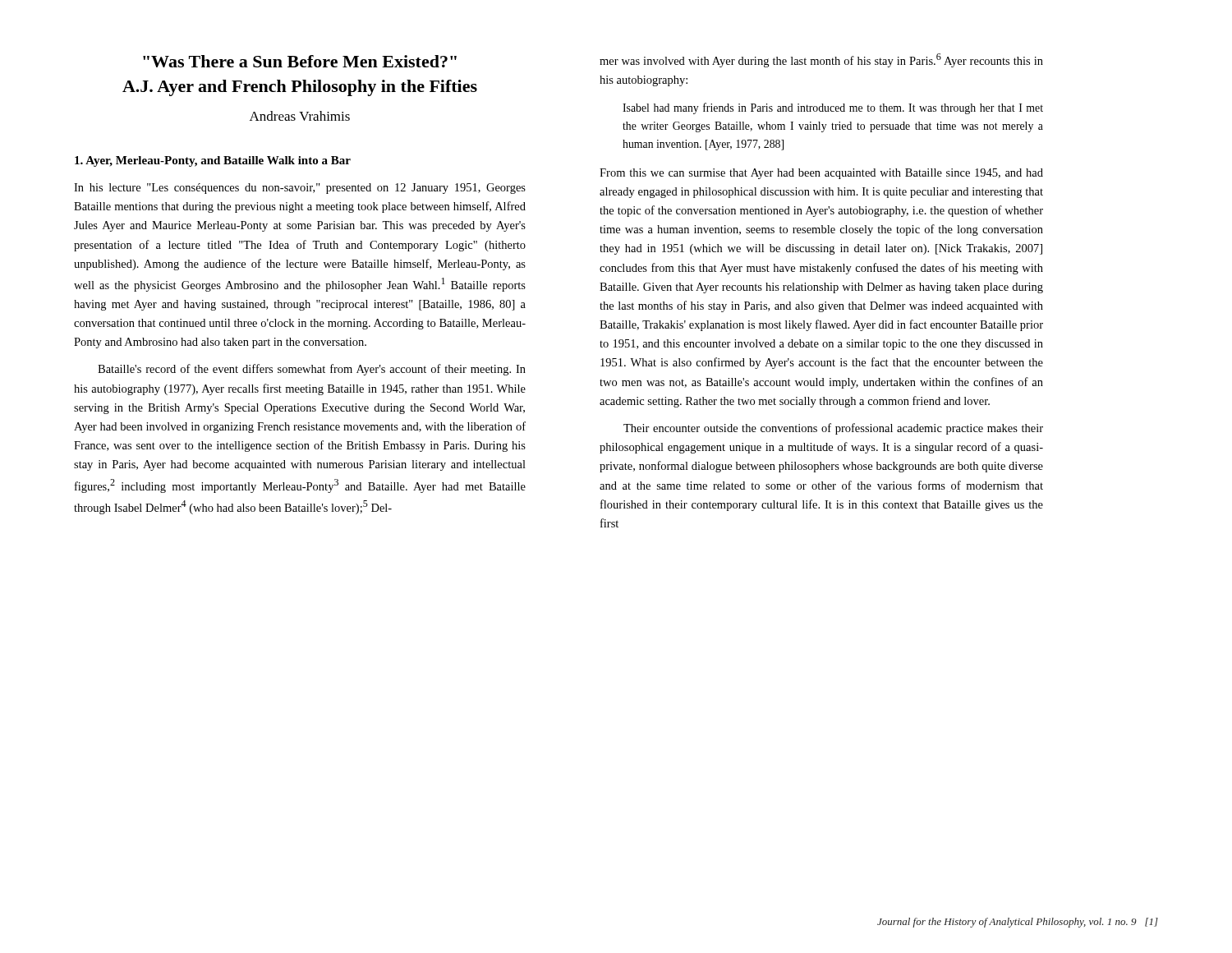
Task: Find "Andreas Vrahimis" on this page
Action: click(300, 117)
